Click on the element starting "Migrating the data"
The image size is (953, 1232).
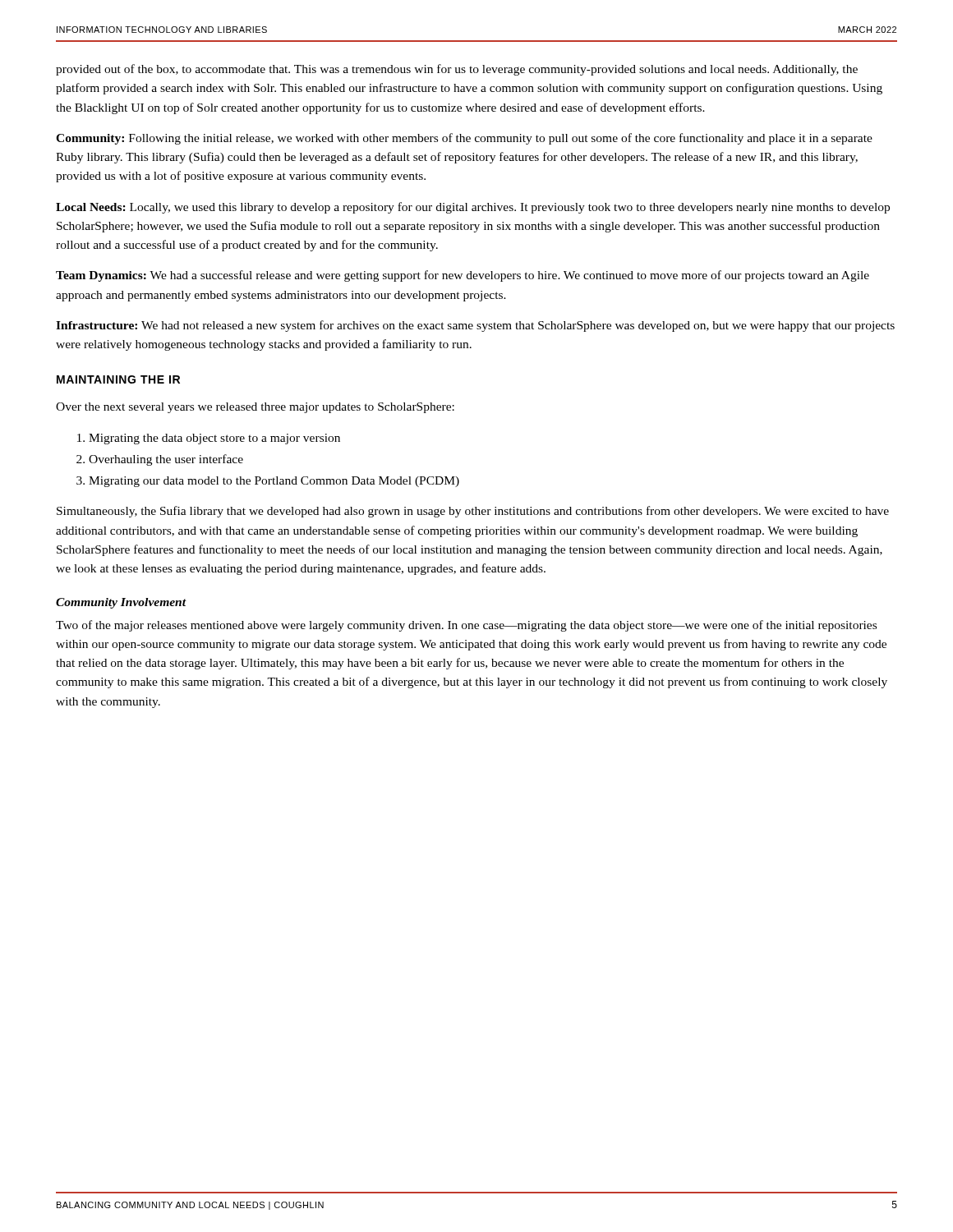(215, 437)
